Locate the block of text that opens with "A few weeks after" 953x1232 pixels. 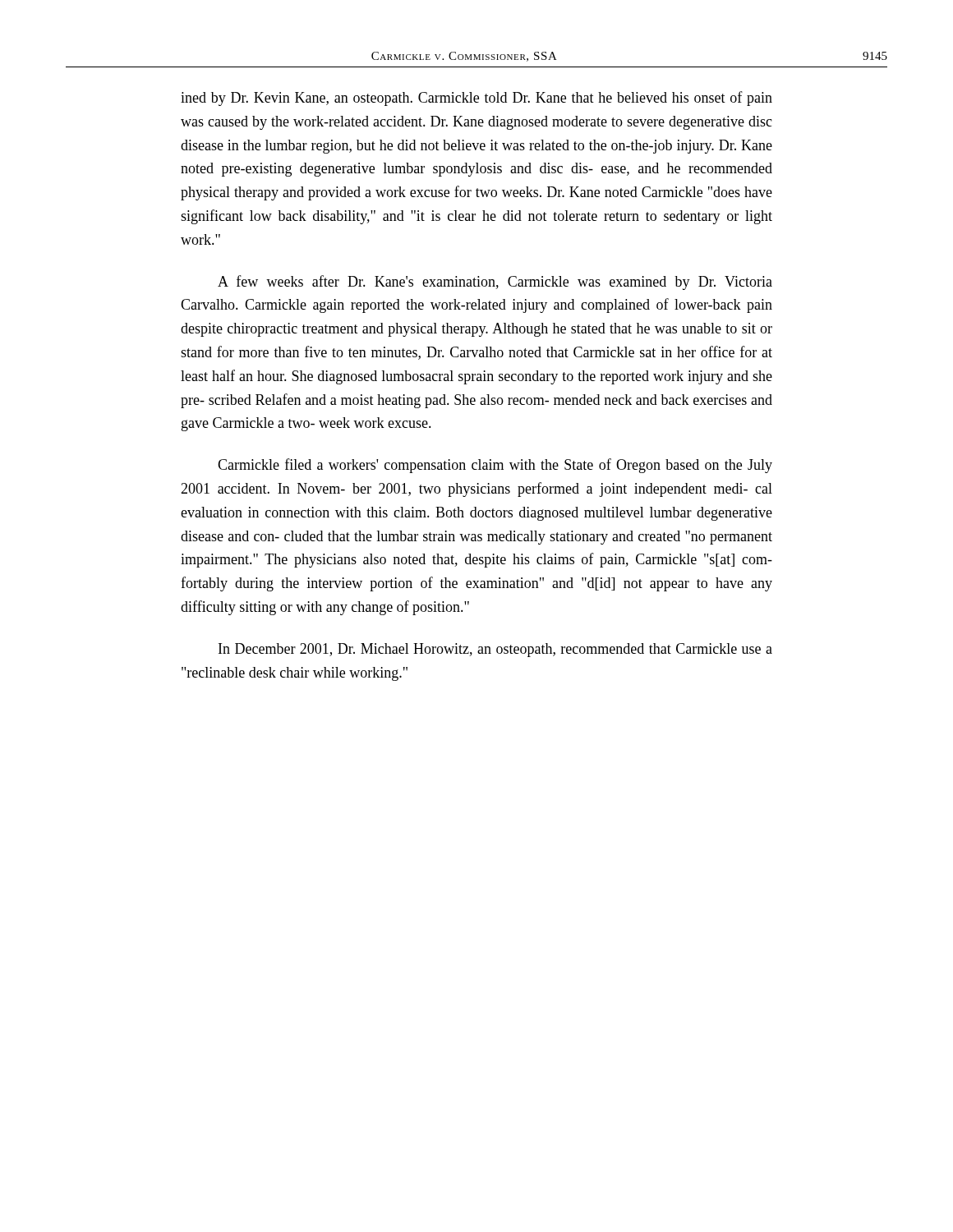[x=476, y=352]
